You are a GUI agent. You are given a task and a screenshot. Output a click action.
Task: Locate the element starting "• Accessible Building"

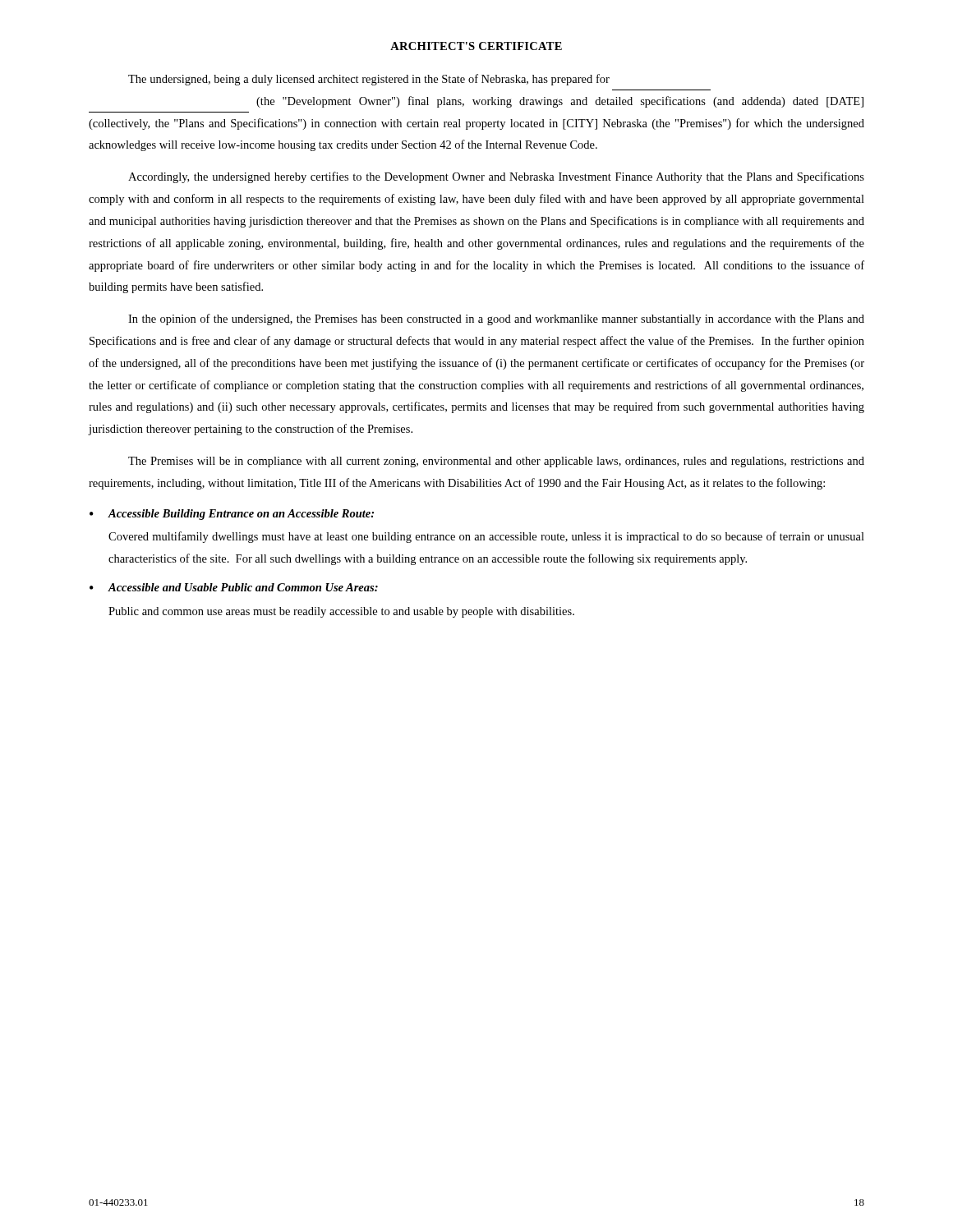click(x=476, y=536)
